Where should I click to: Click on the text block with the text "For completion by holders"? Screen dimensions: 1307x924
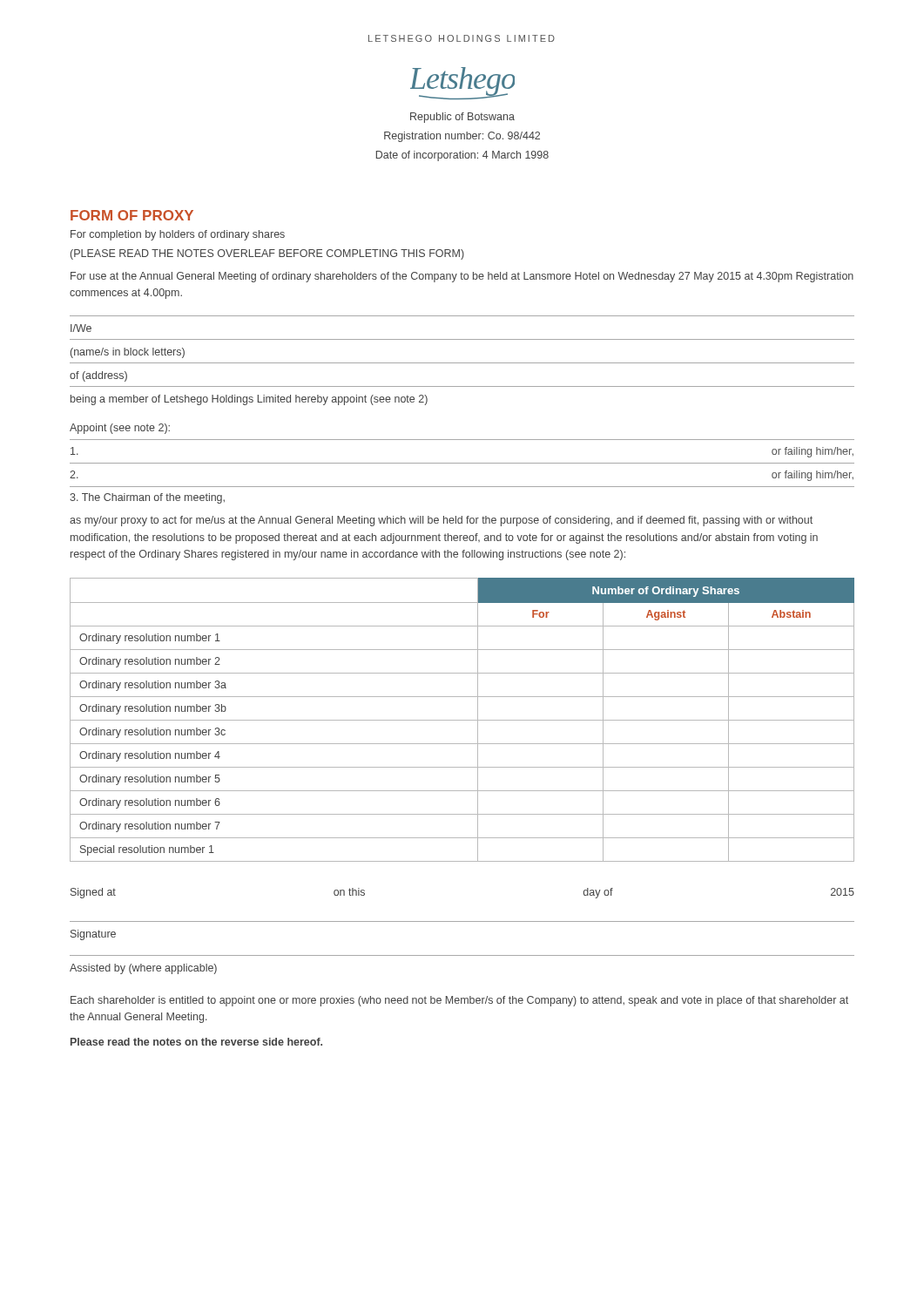[x=177, y=234]
